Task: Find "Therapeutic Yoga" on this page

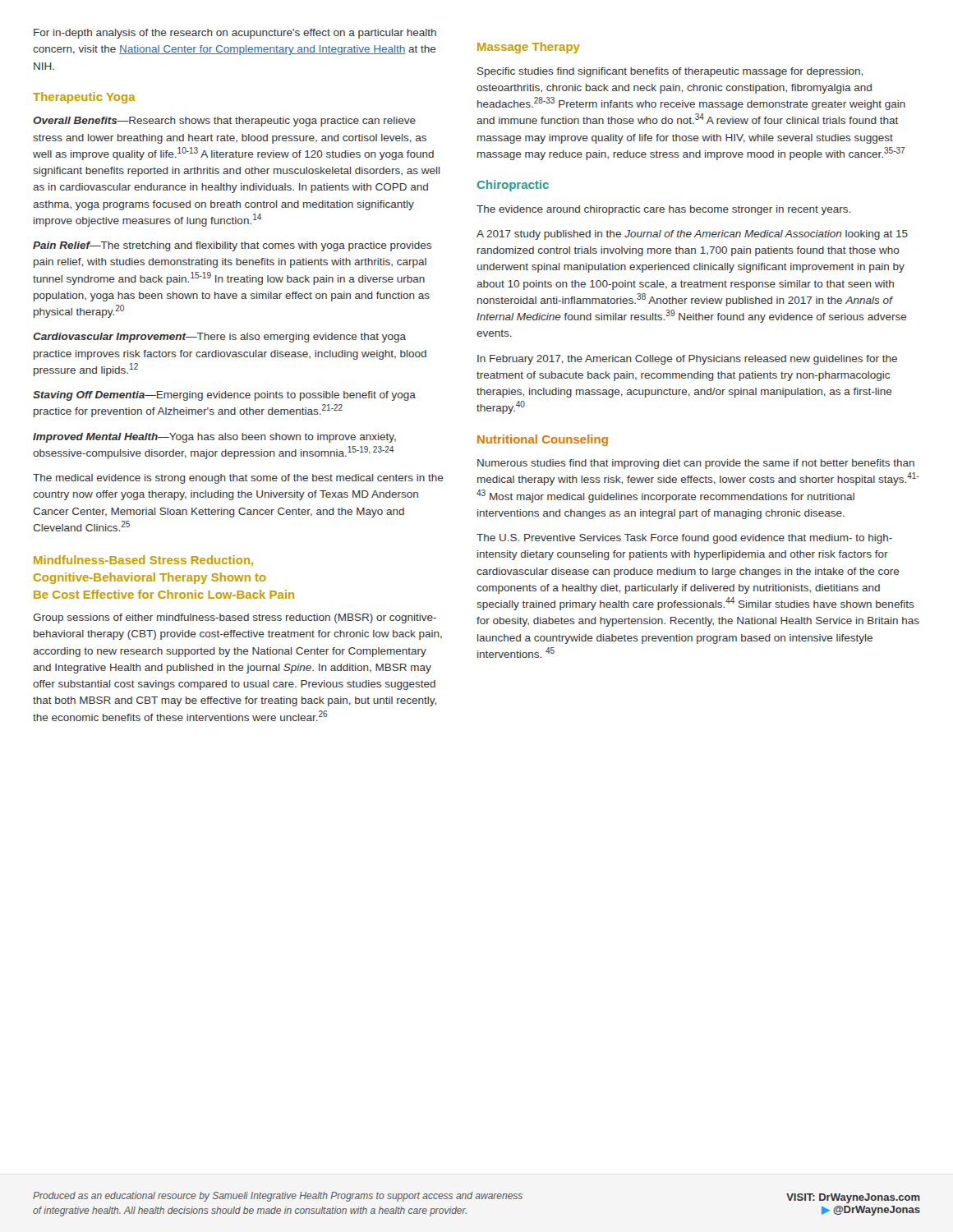Action: click(x=84, y=98)
